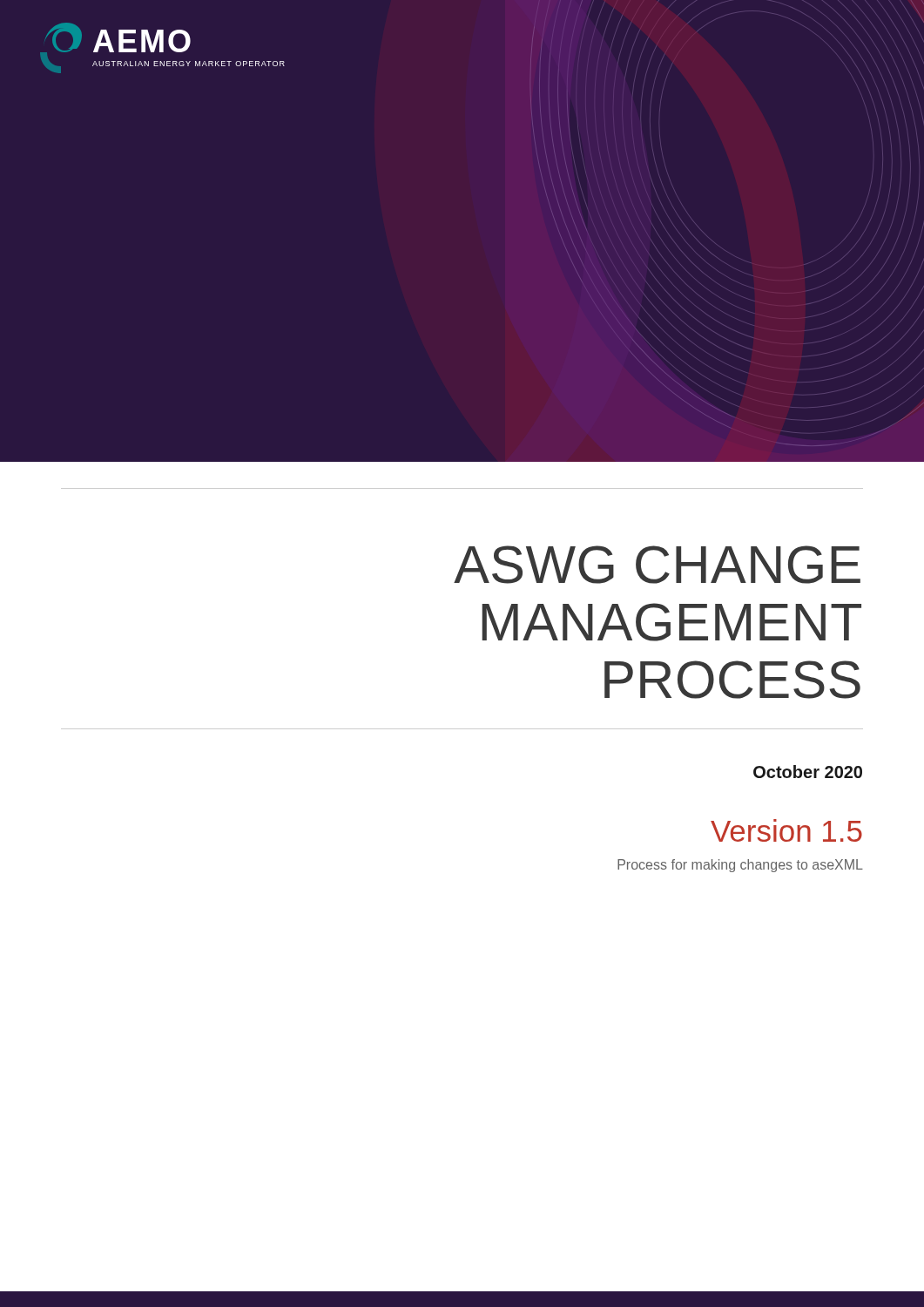
Task: Point to "October 2020"
Action: tap(808, 772)
